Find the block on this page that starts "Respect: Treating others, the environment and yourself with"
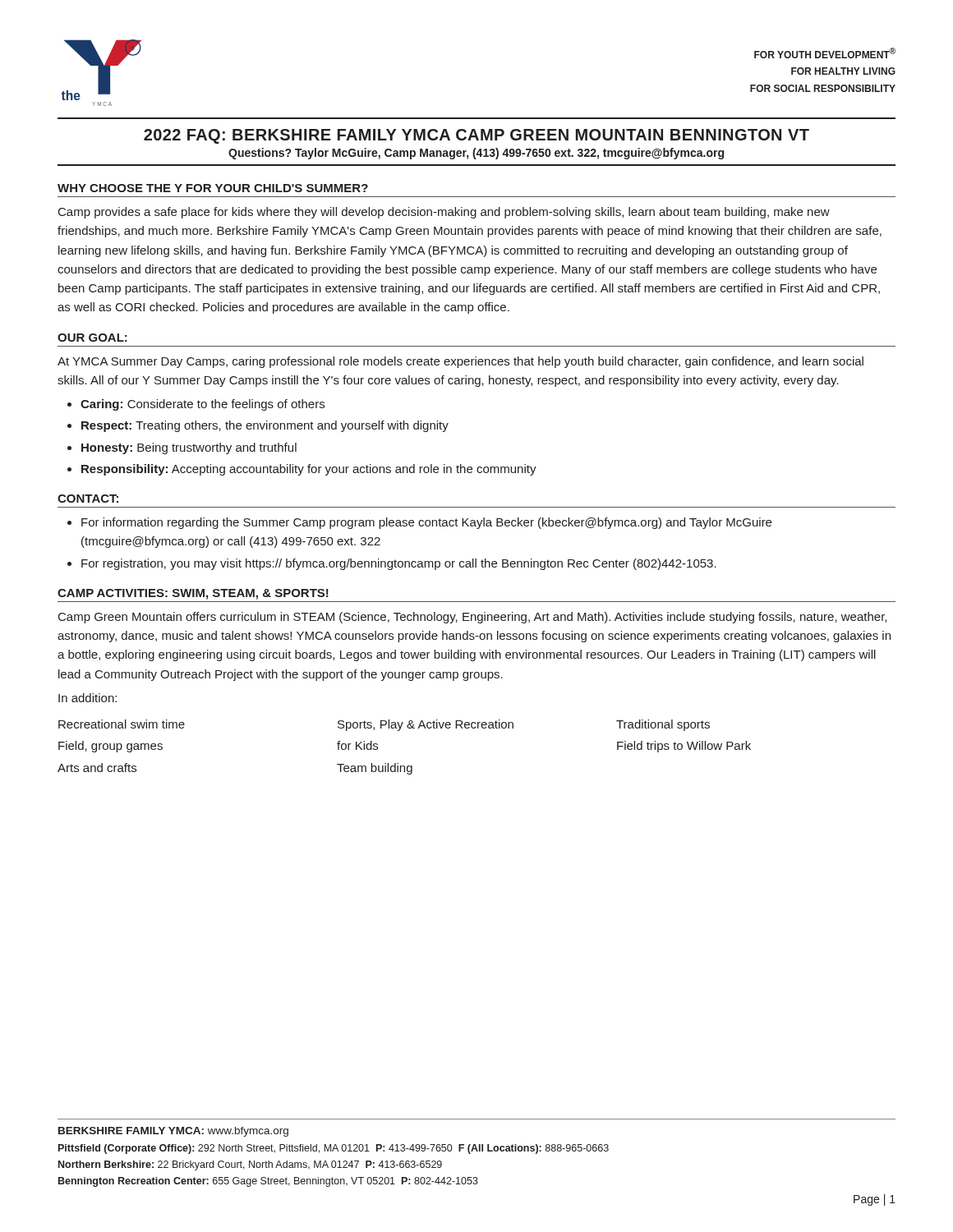953x1232 pixels. click(264, 425)
